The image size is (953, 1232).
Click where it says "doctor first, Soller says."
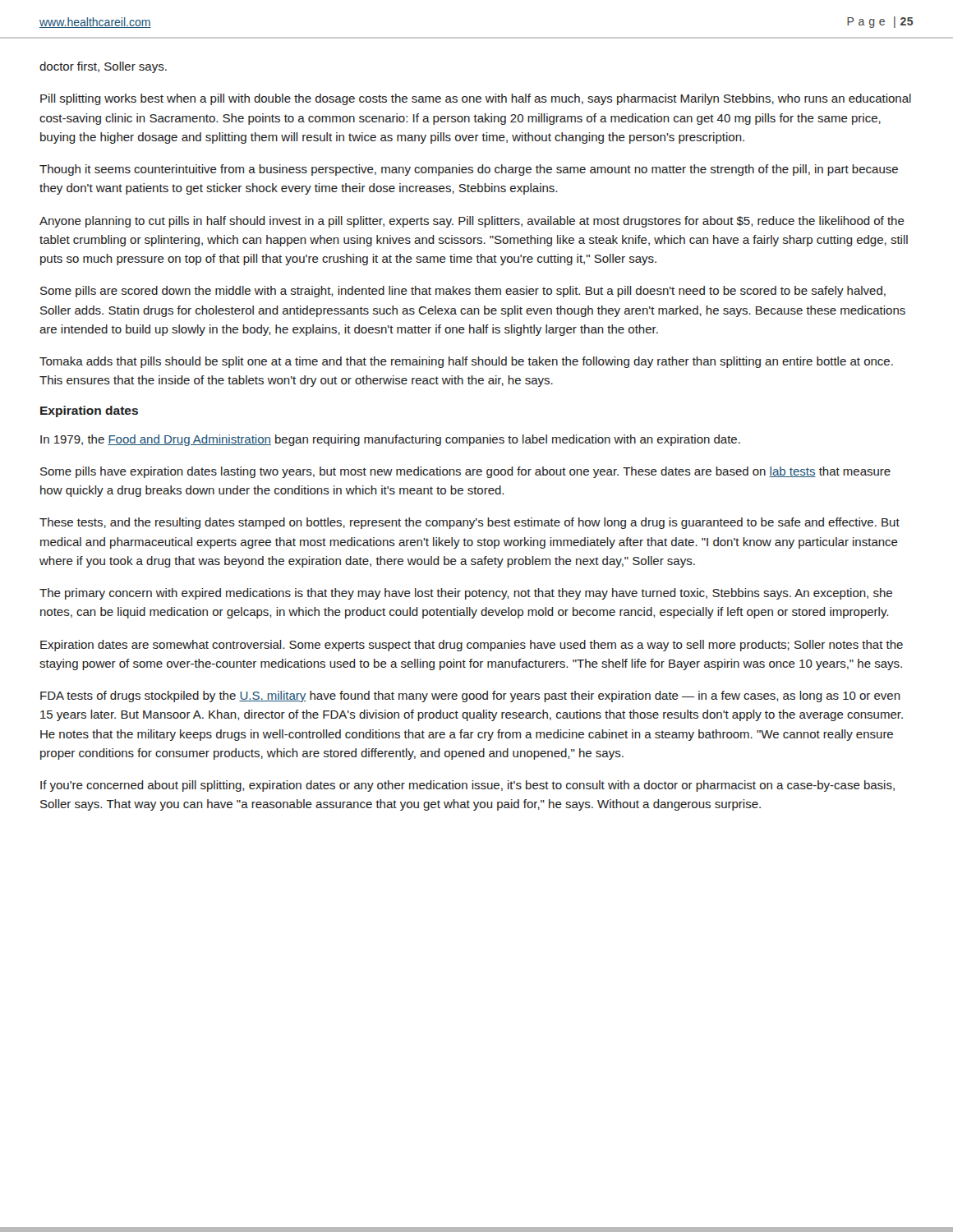(x=103, y=66)
